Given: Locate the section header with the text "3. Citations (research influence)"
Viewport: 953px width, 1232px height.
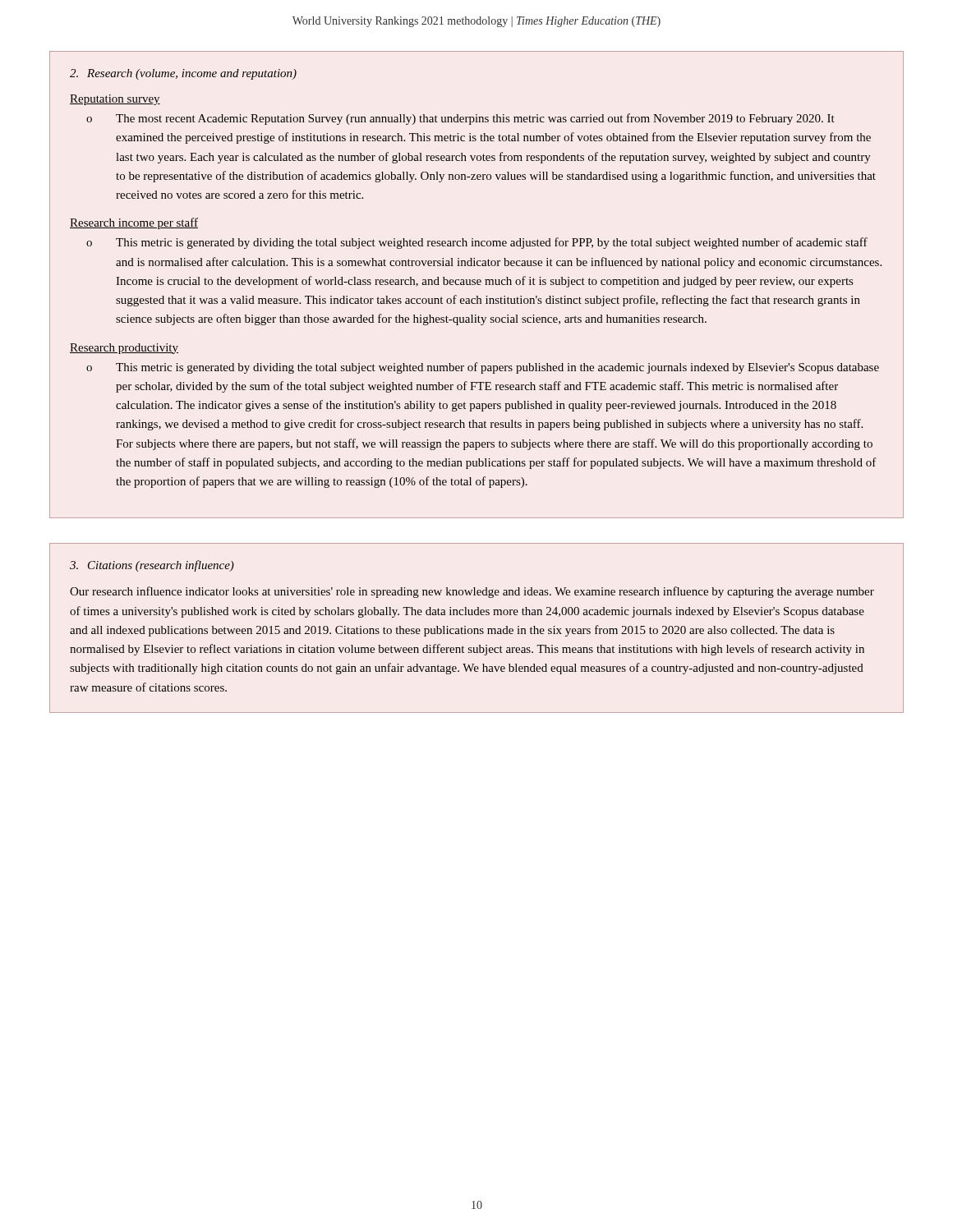Looking at the screenshot, I should click(x=152, y=565).
